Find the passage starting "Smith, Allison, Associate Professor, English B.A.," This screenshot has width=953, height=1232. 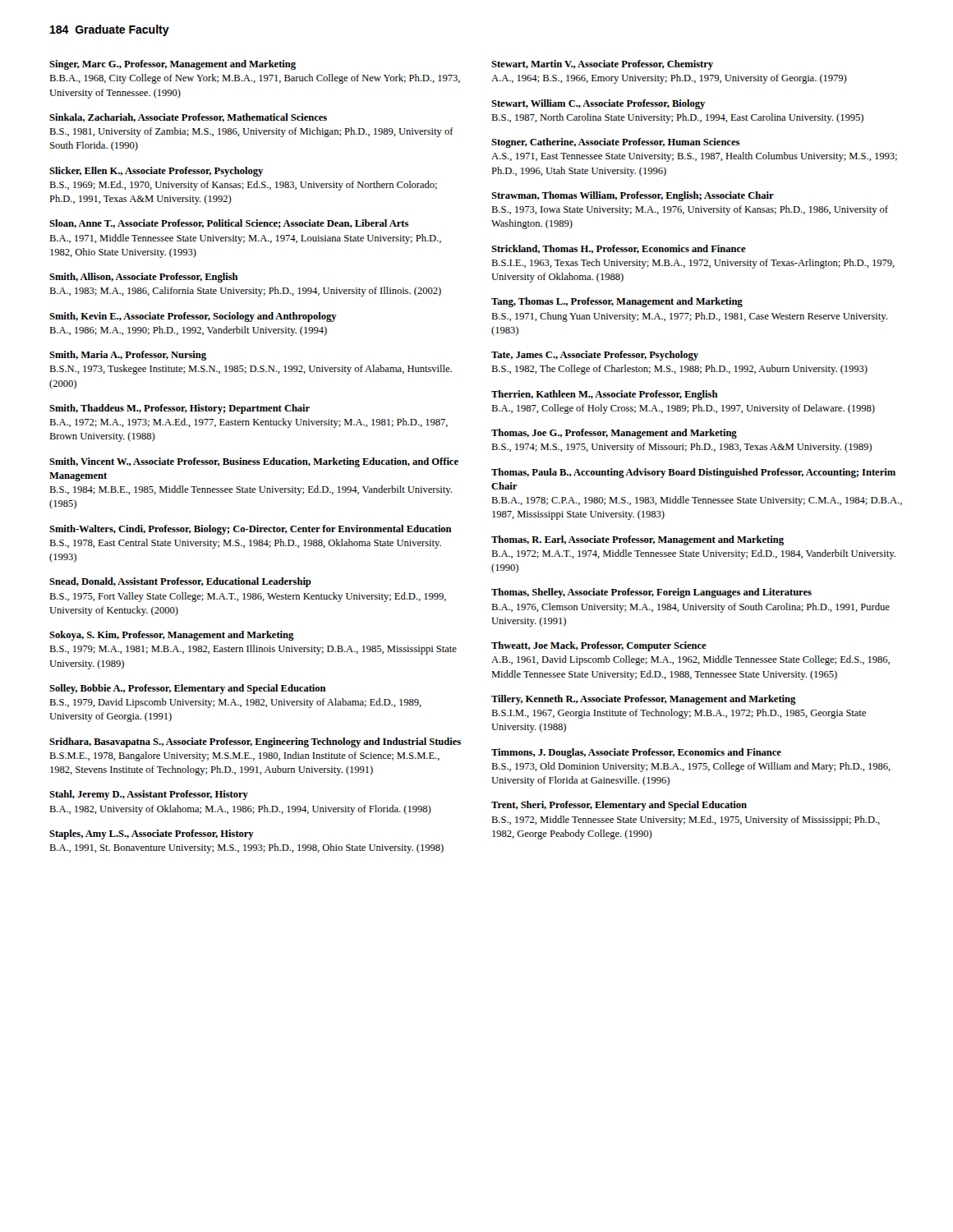tap(245, 284)
